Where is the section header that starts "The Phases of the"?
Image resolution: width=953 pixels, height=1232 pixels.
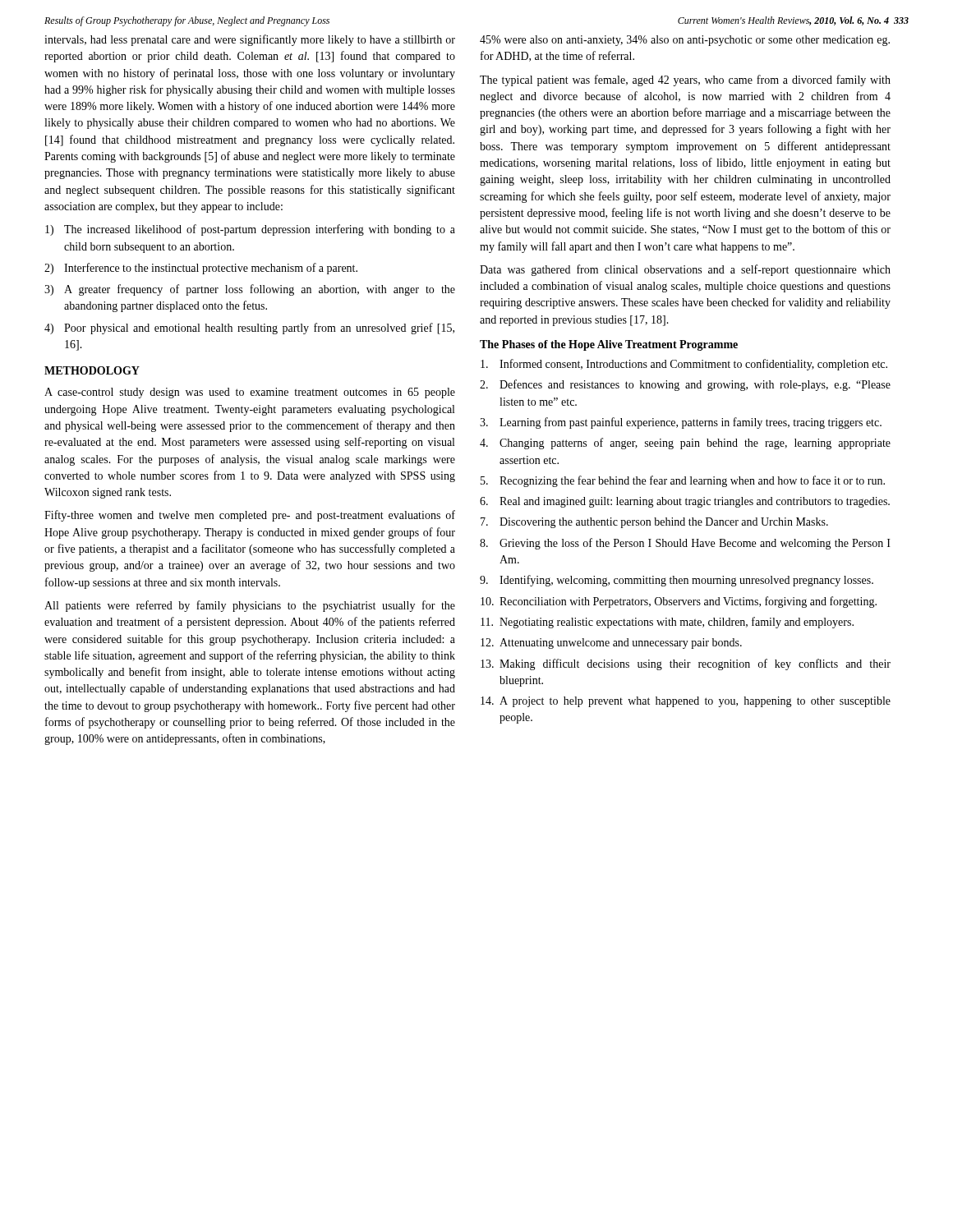pos(609,345)
